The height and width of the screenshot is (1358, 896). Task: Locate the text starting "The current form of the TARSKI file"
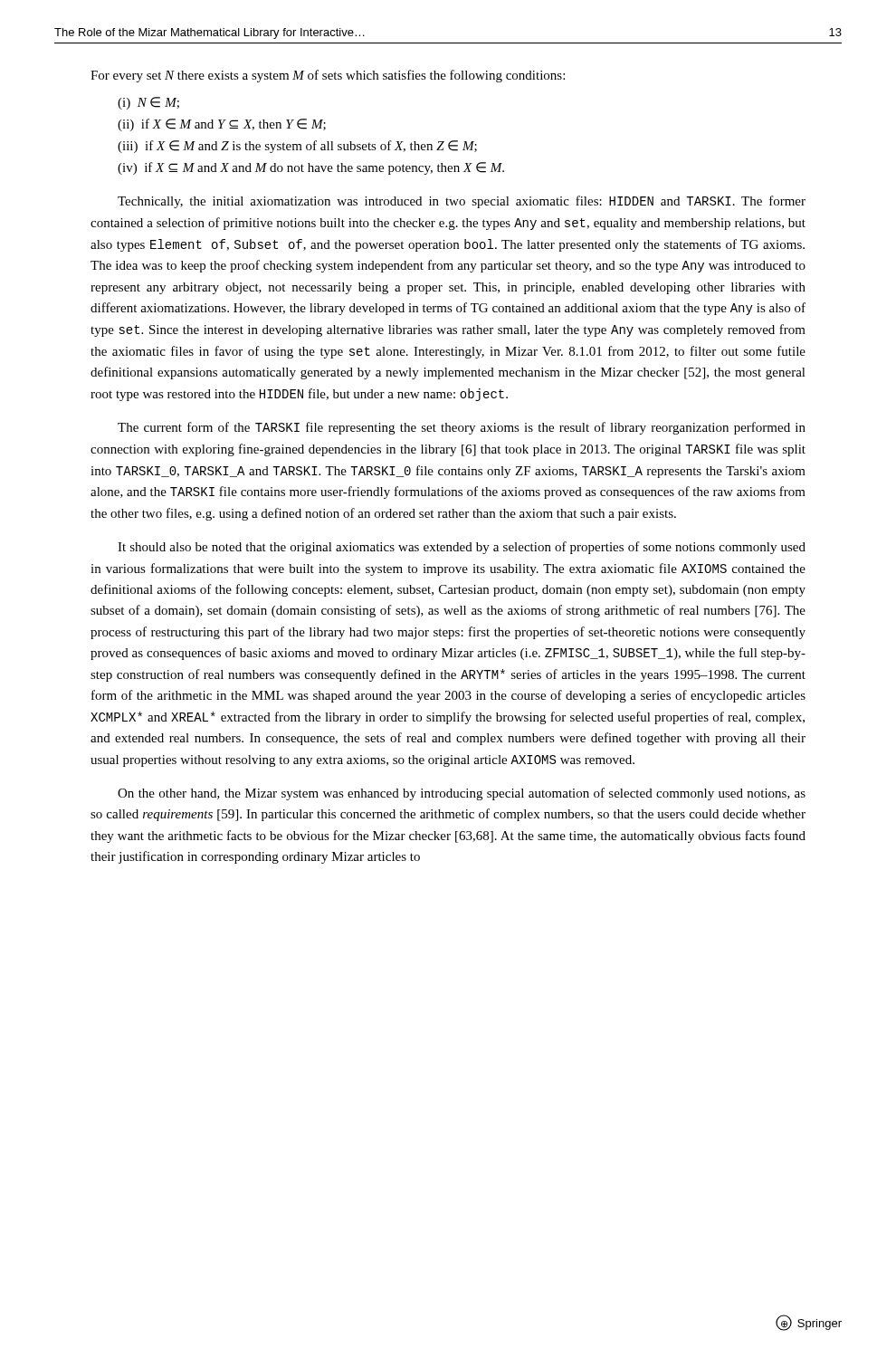[448, 470]
